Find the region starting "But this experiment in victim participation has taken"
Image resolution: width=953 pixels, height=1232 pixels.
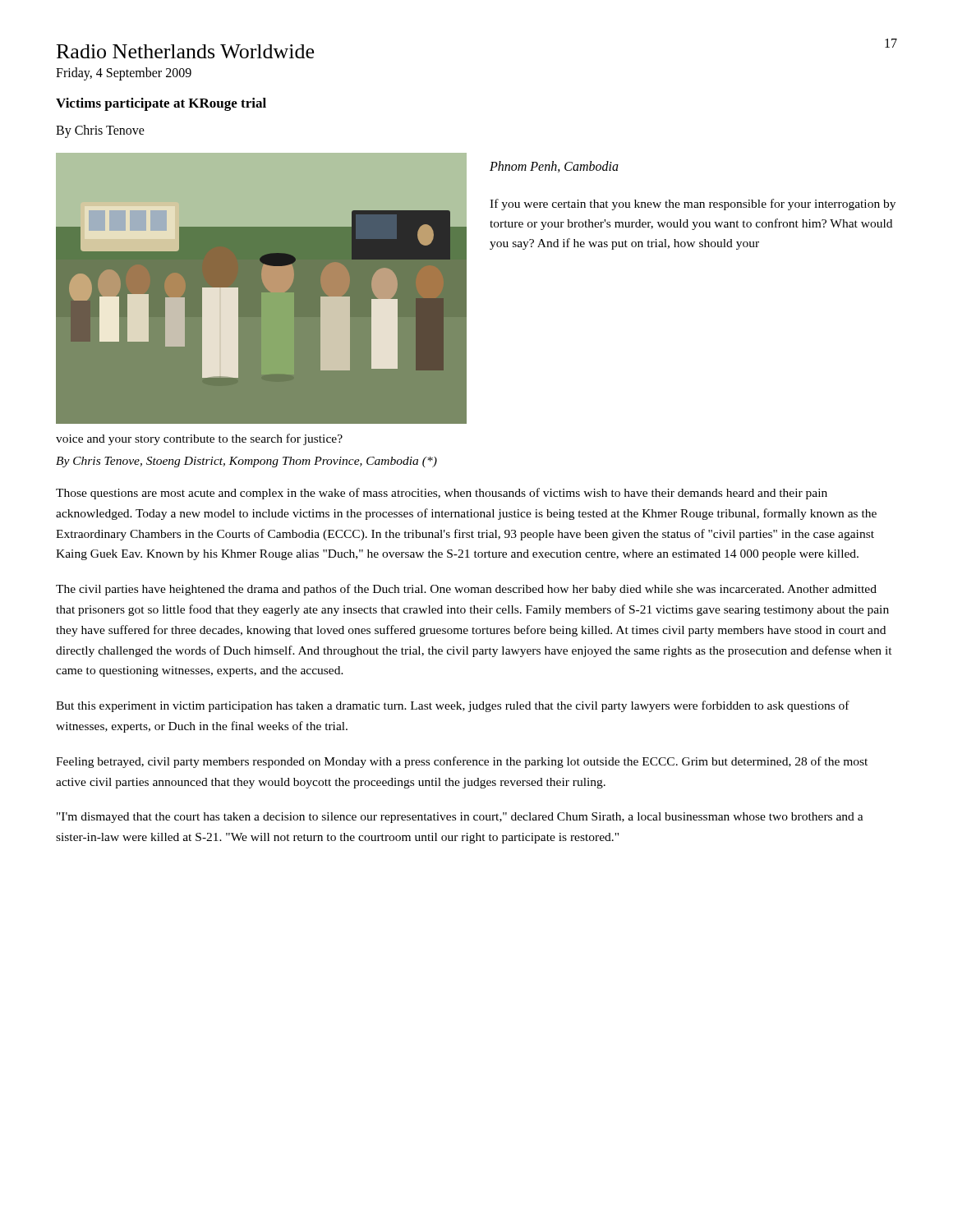pyautogui.click(x=452, y=715)
